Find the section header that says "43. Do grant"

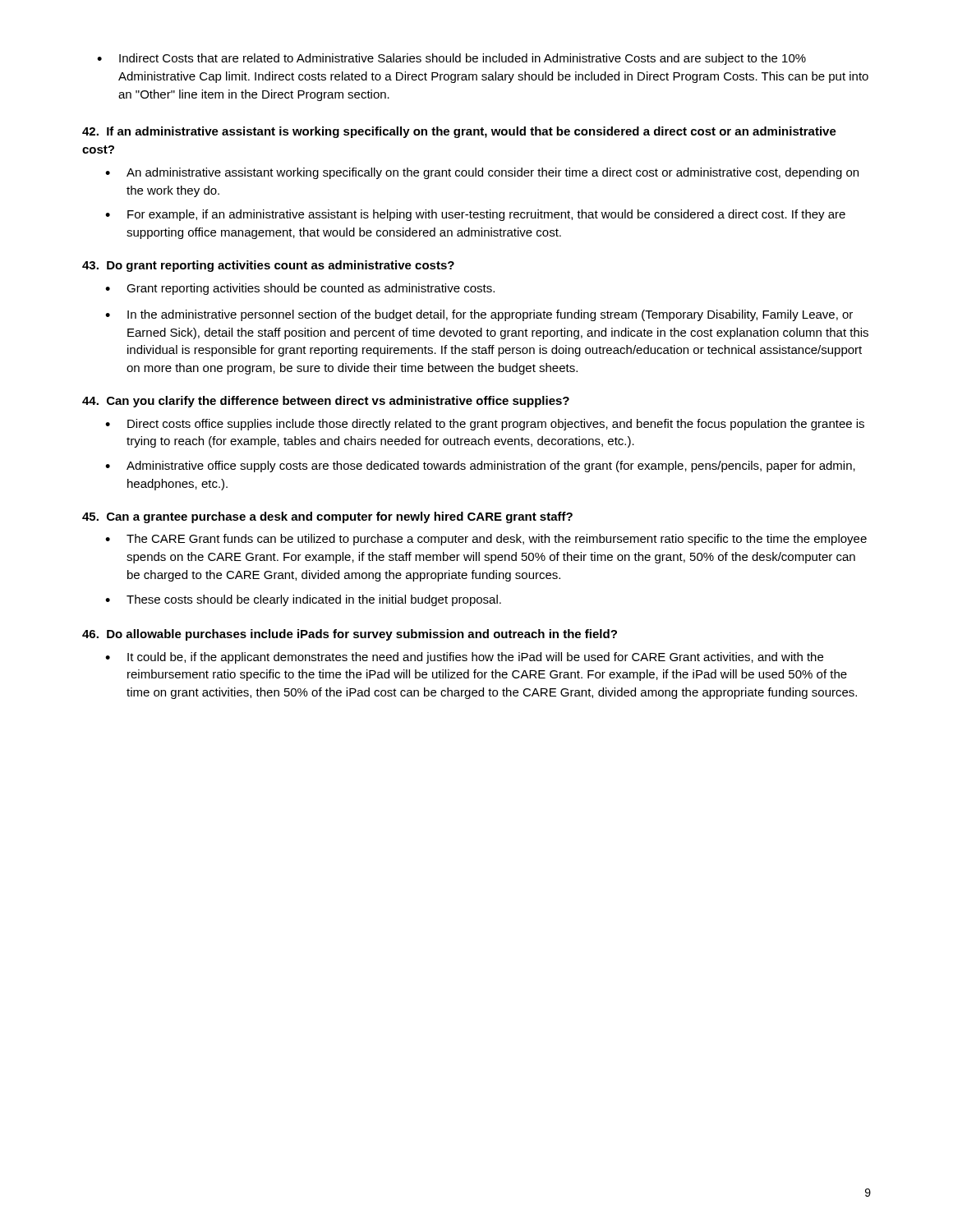click(268, 265)
